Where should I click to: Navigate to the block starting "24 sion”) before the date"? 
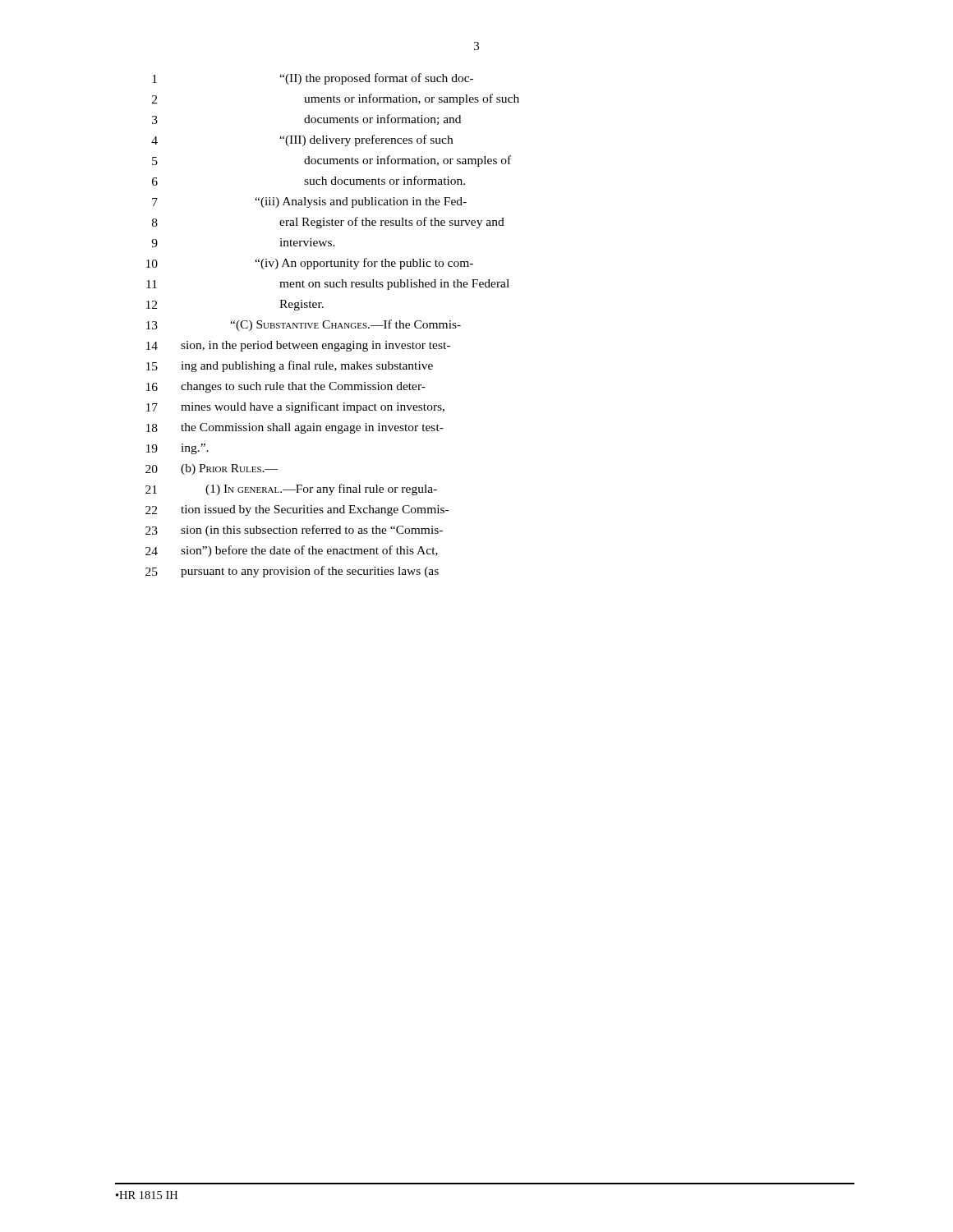point(292,551)
